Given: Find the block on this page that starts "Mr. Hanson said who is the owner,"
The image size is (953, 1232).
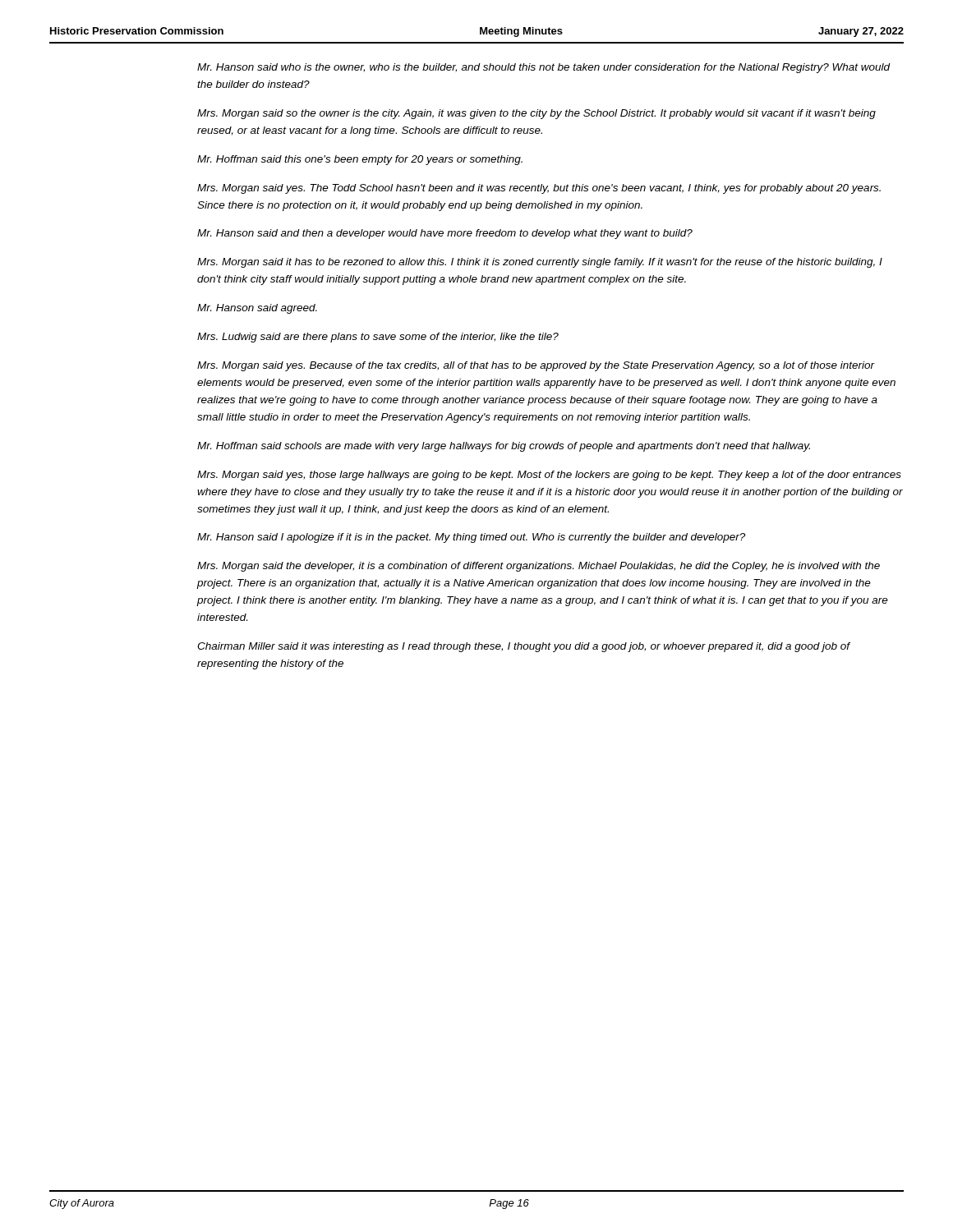Looking at the screenshot, I should [x=543, y=76].
